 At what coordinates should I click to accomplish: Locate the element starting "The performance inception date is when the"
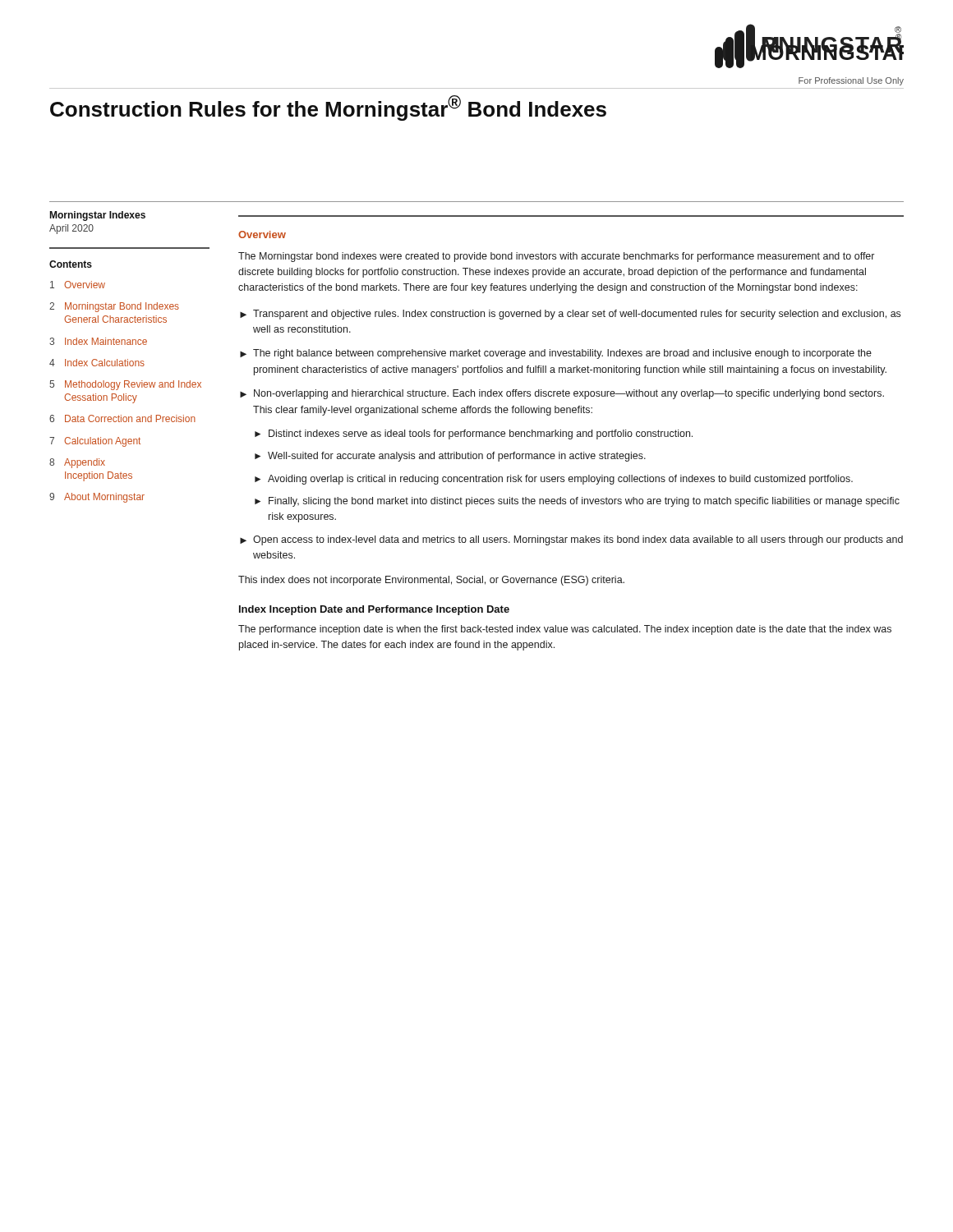click(x=565, y=637)
